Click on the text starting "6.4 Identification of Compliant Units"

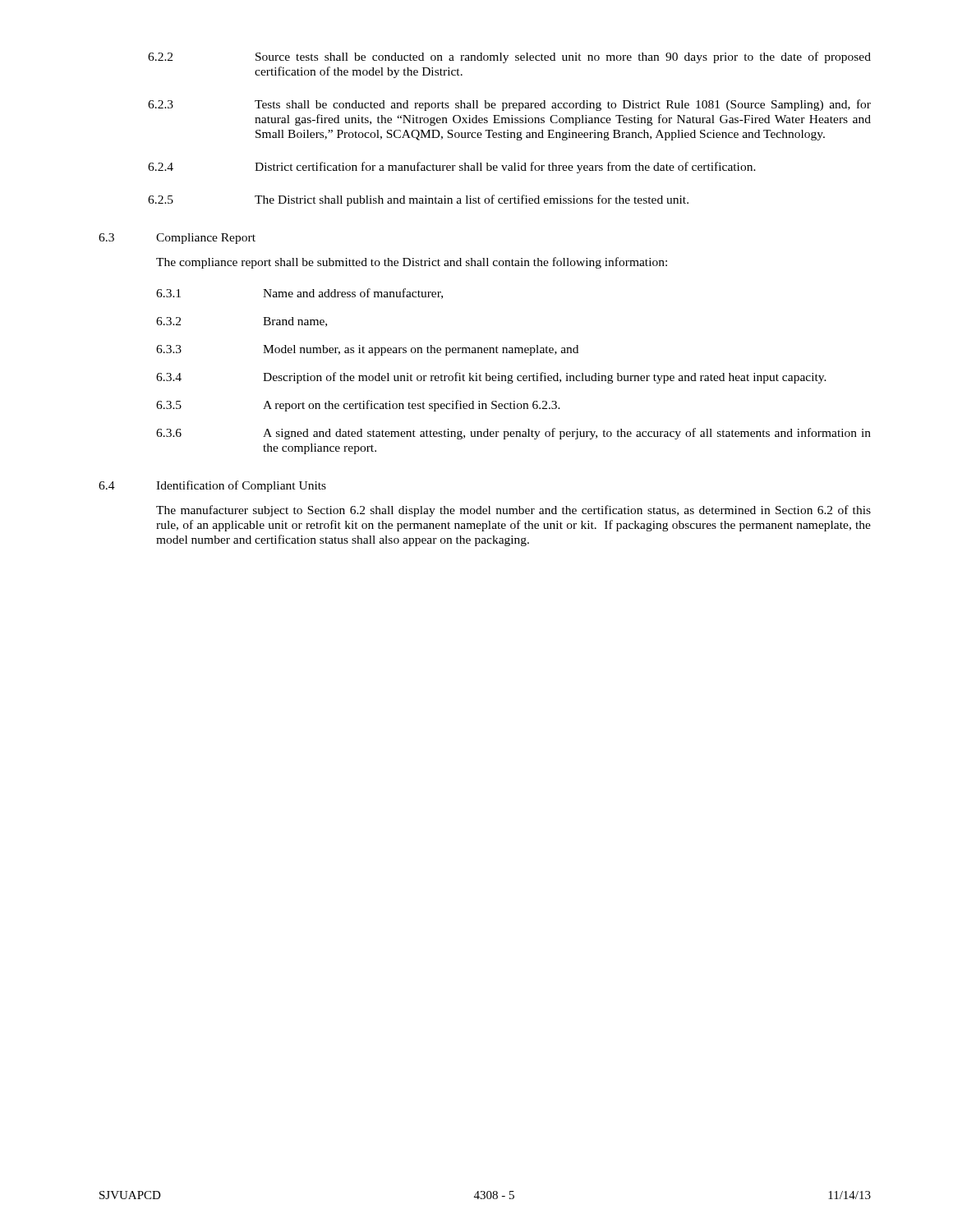(212, 486)
